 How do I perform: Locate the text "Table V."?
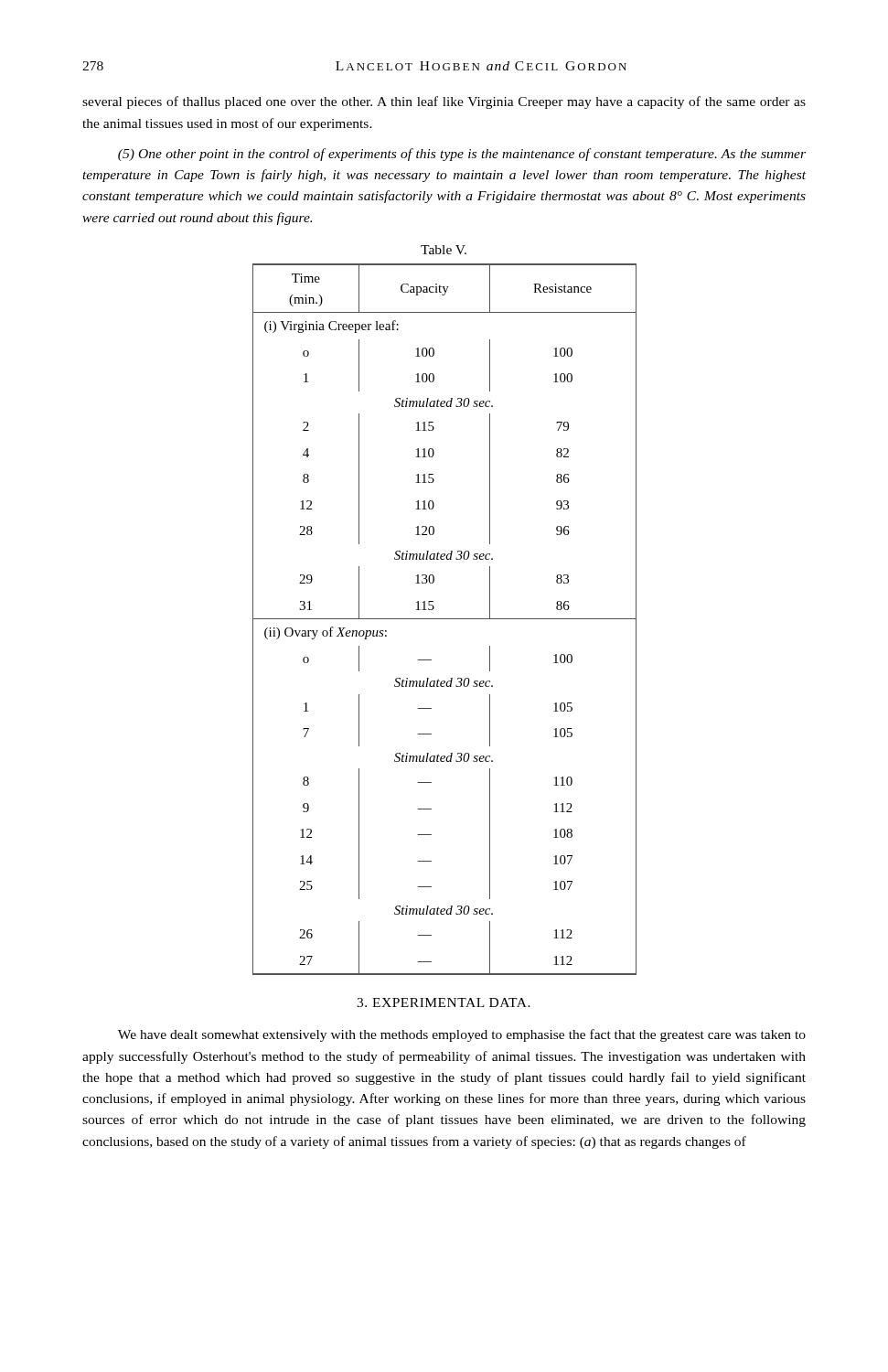tap(444, 249)
